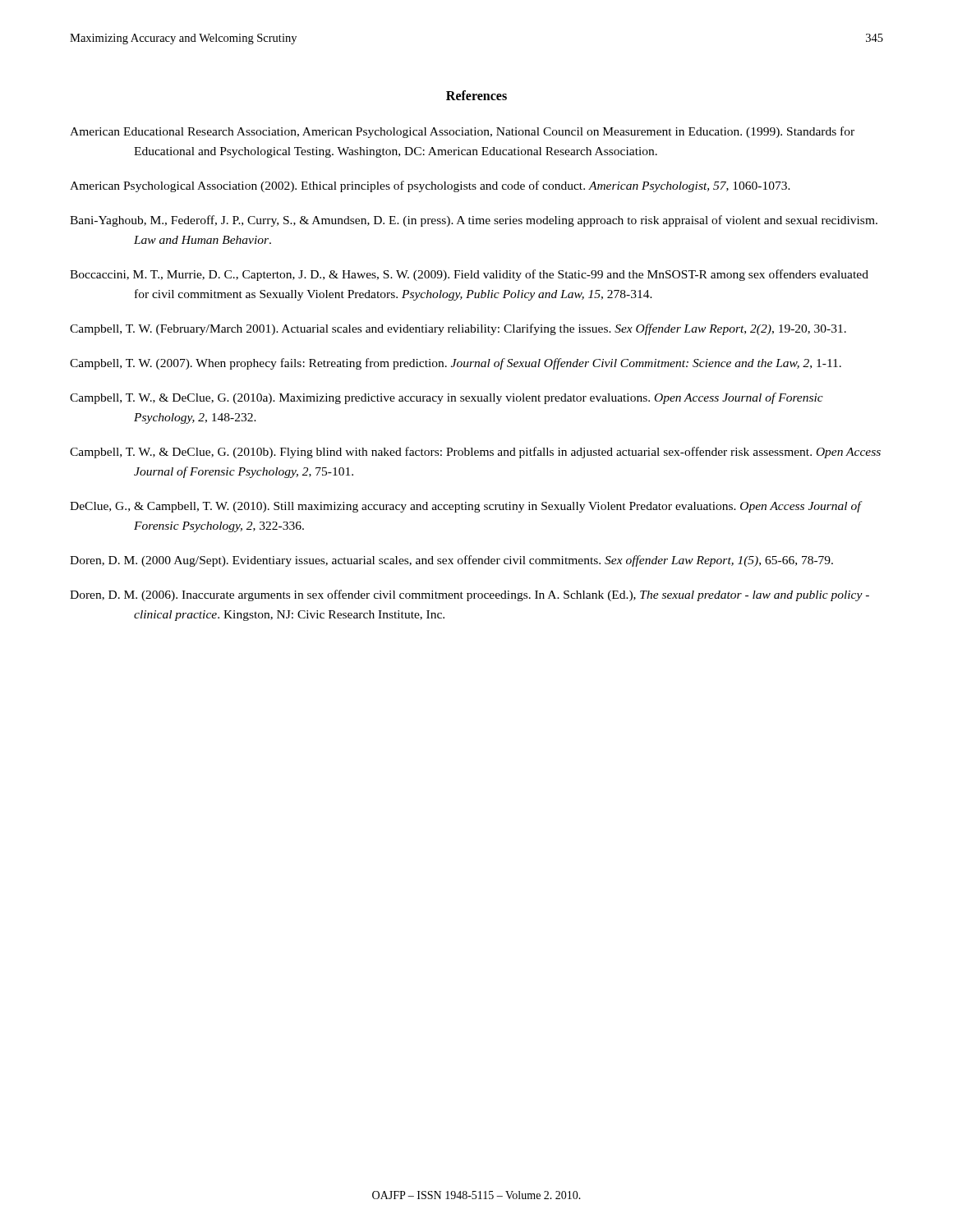The image size is (953, 1232).
Task: Find the block on this page that starts "American Psychological Association (2002). Ethical principles"
Action: (476, 186)
